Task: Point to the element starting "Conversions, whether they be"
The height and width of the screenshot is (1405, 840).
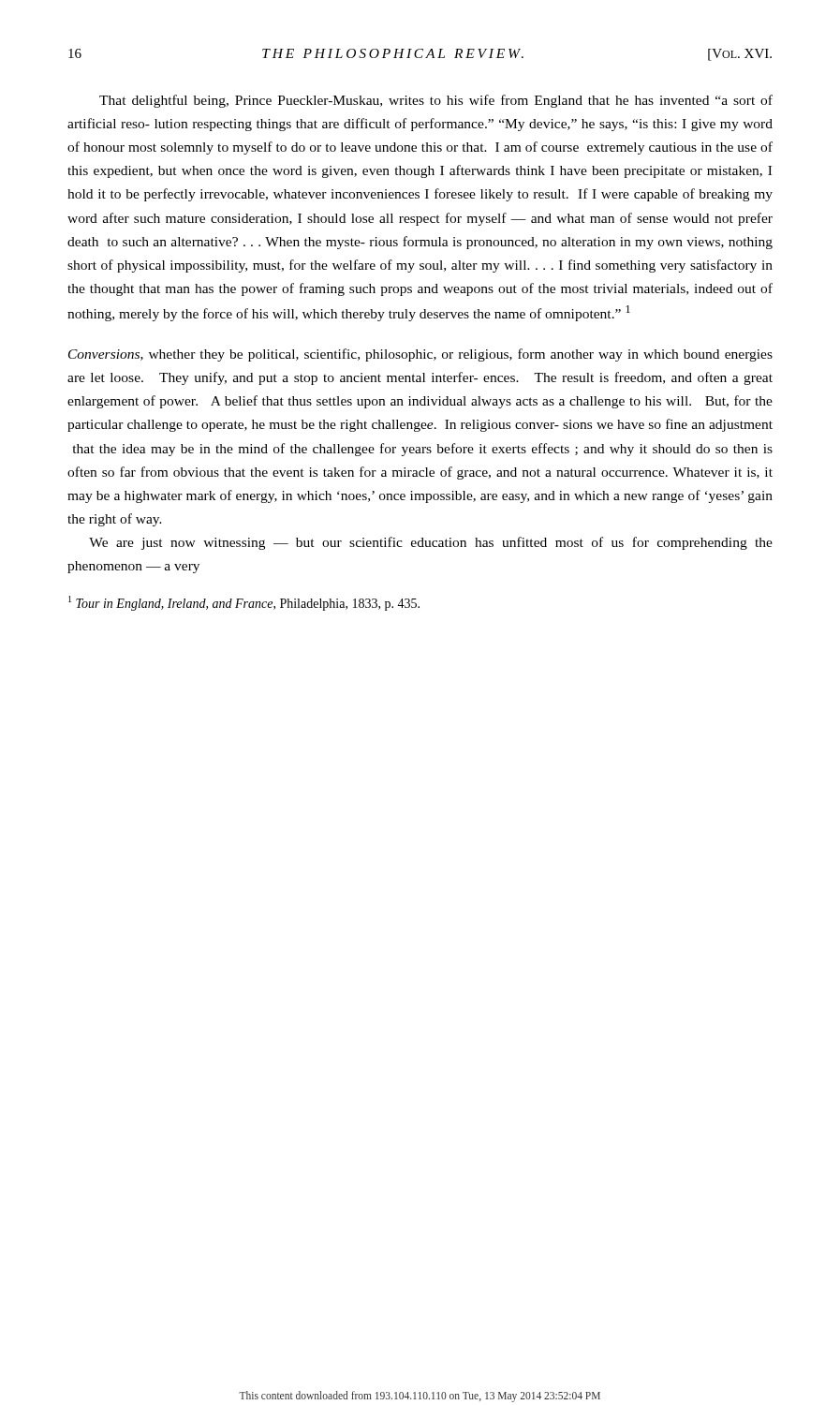Action: 420,436
